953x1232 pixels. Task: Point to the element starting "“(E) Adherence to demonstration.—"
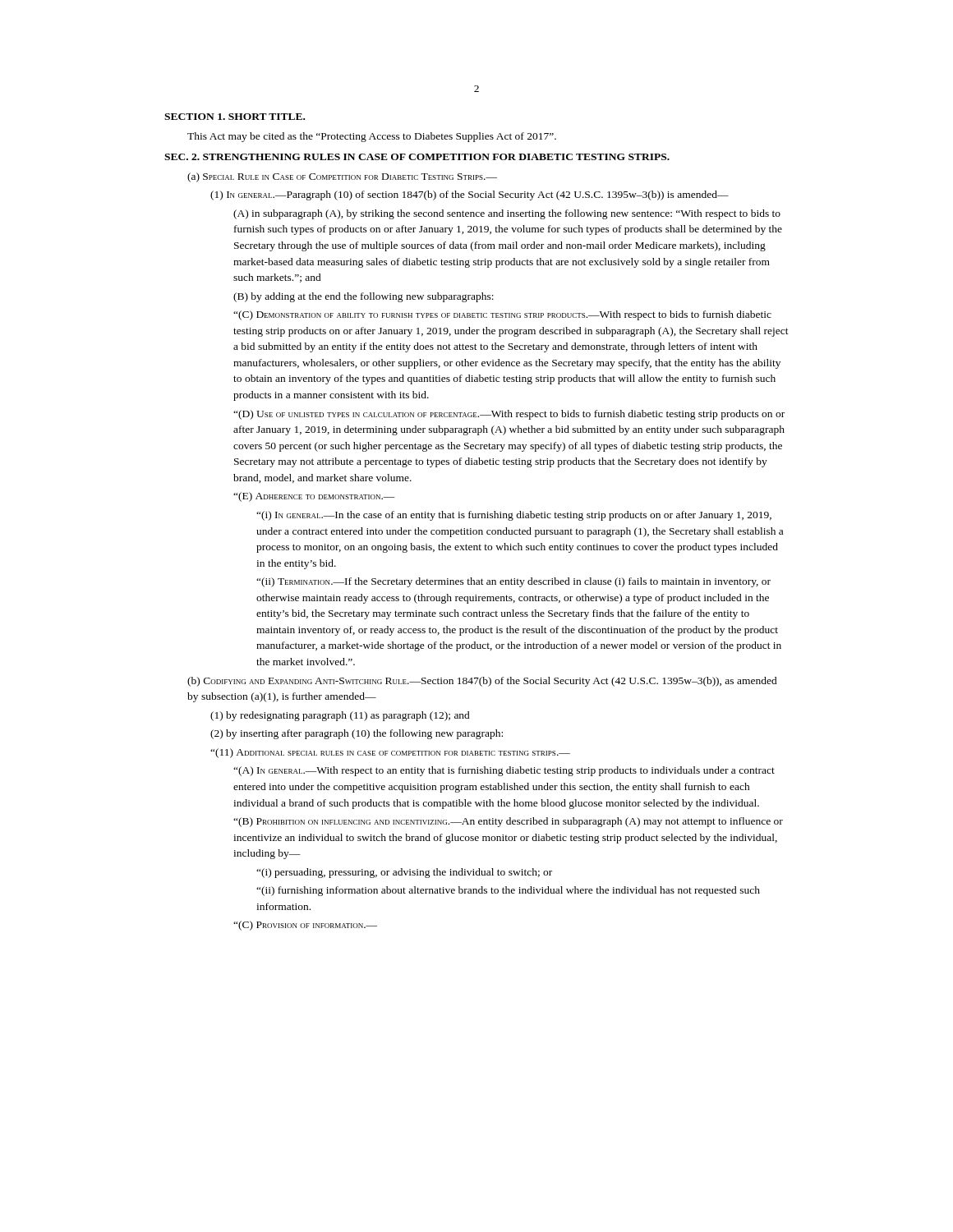click(x=314, y=496)
